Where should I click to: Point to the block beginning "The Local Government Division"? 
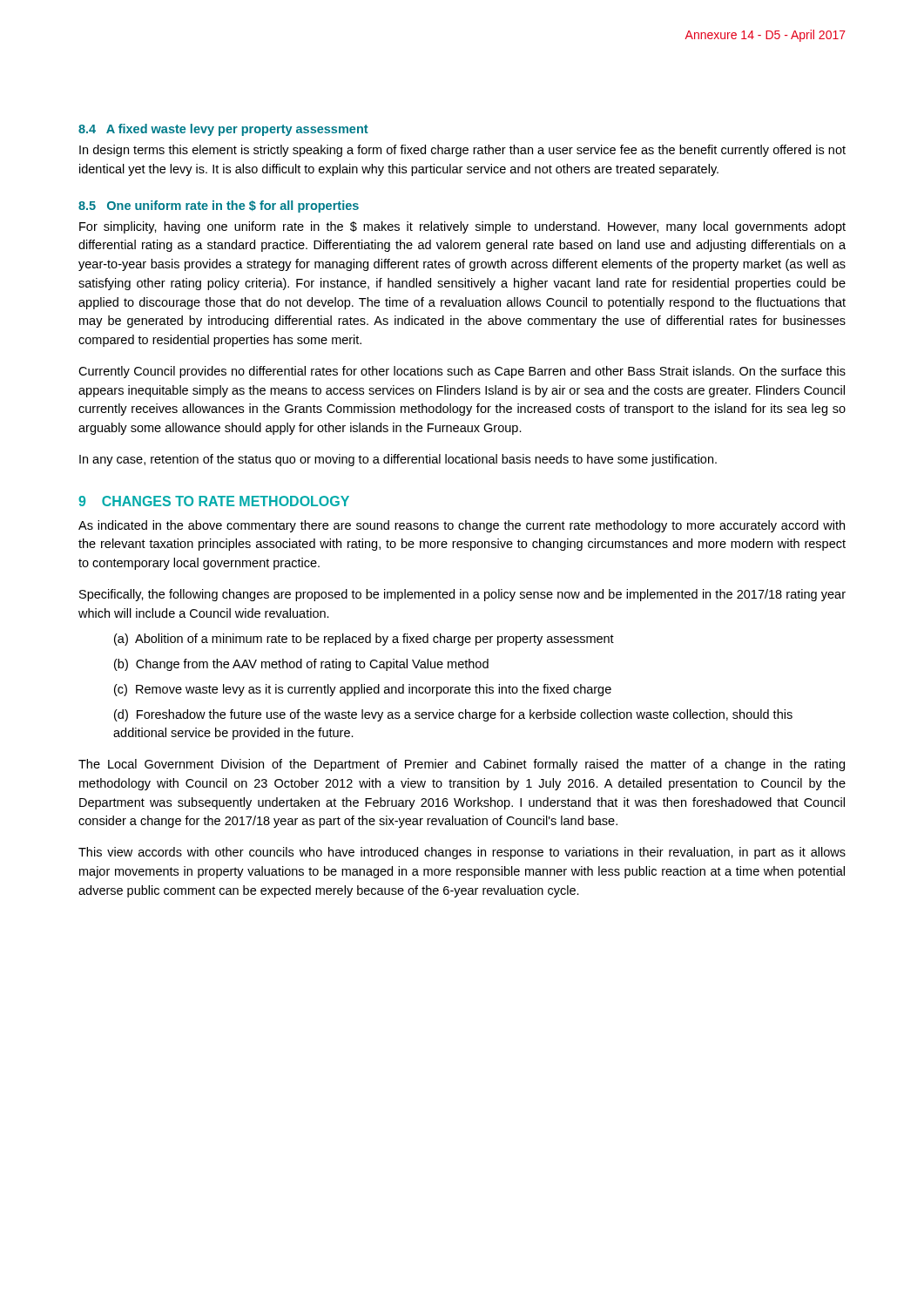point(462,793)
